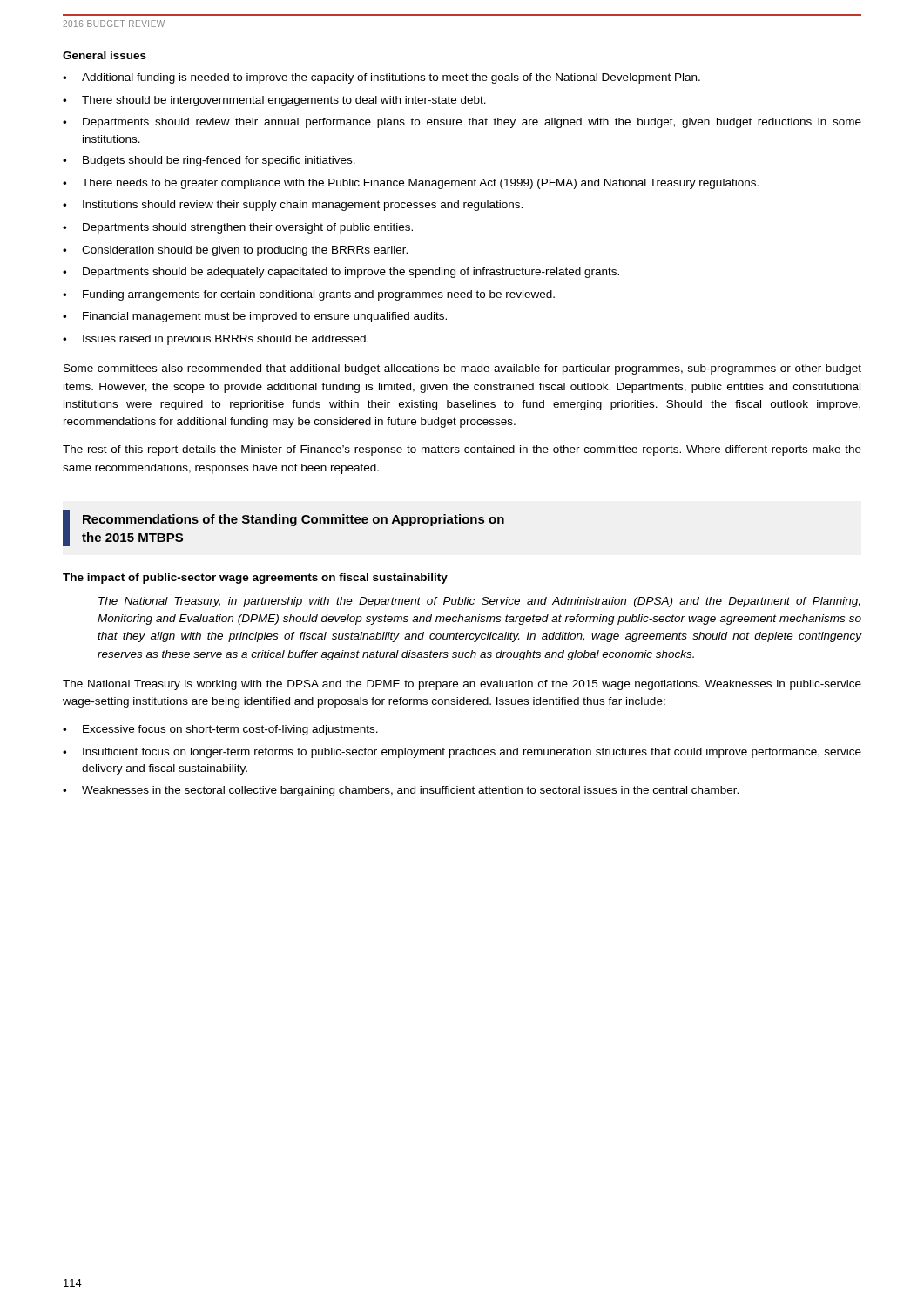
Task: Point to the block starting "General issues"
Action: (105, 55)
